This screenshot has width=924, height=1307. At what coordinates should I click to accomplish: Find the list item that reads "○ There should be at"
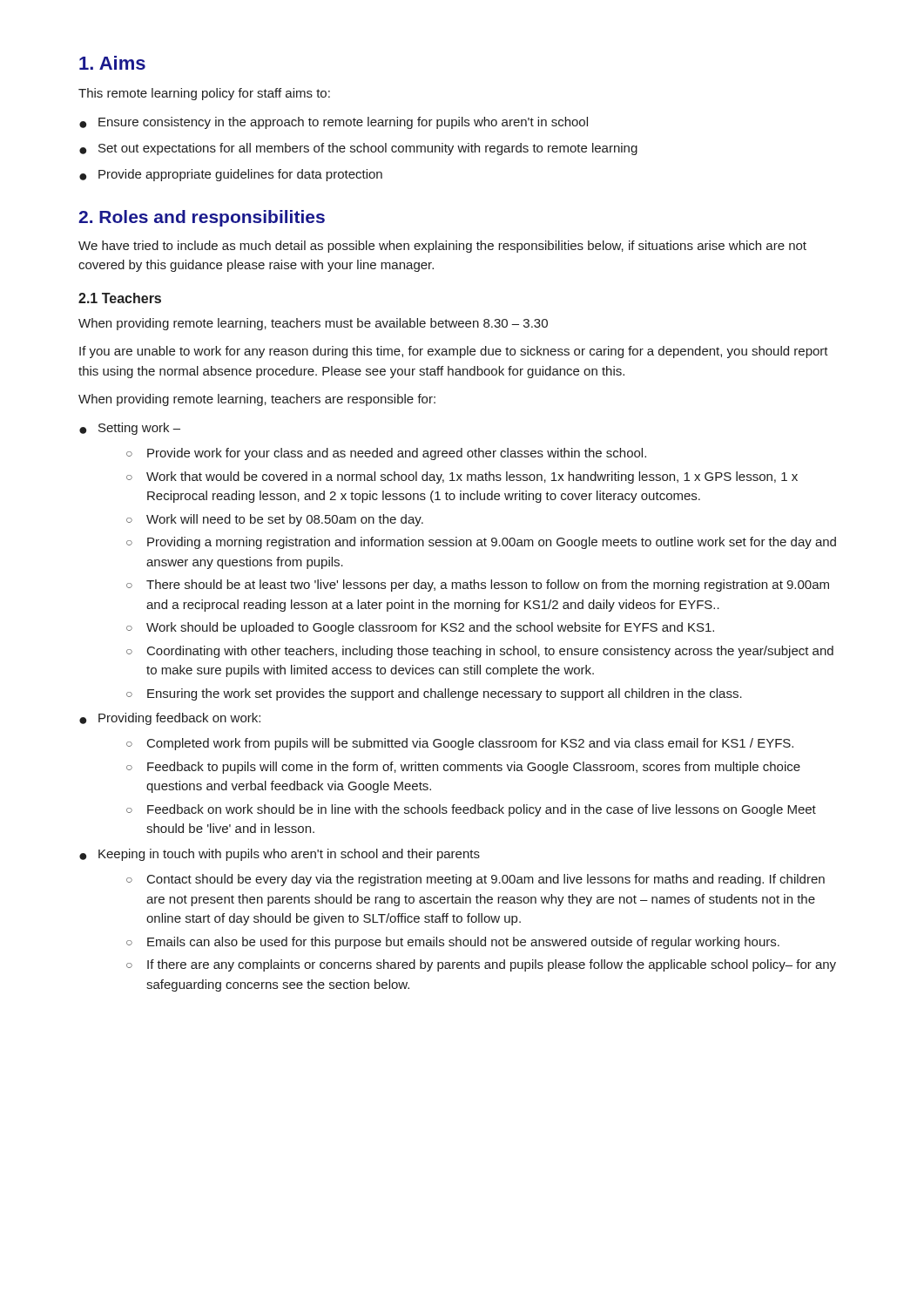486,595
